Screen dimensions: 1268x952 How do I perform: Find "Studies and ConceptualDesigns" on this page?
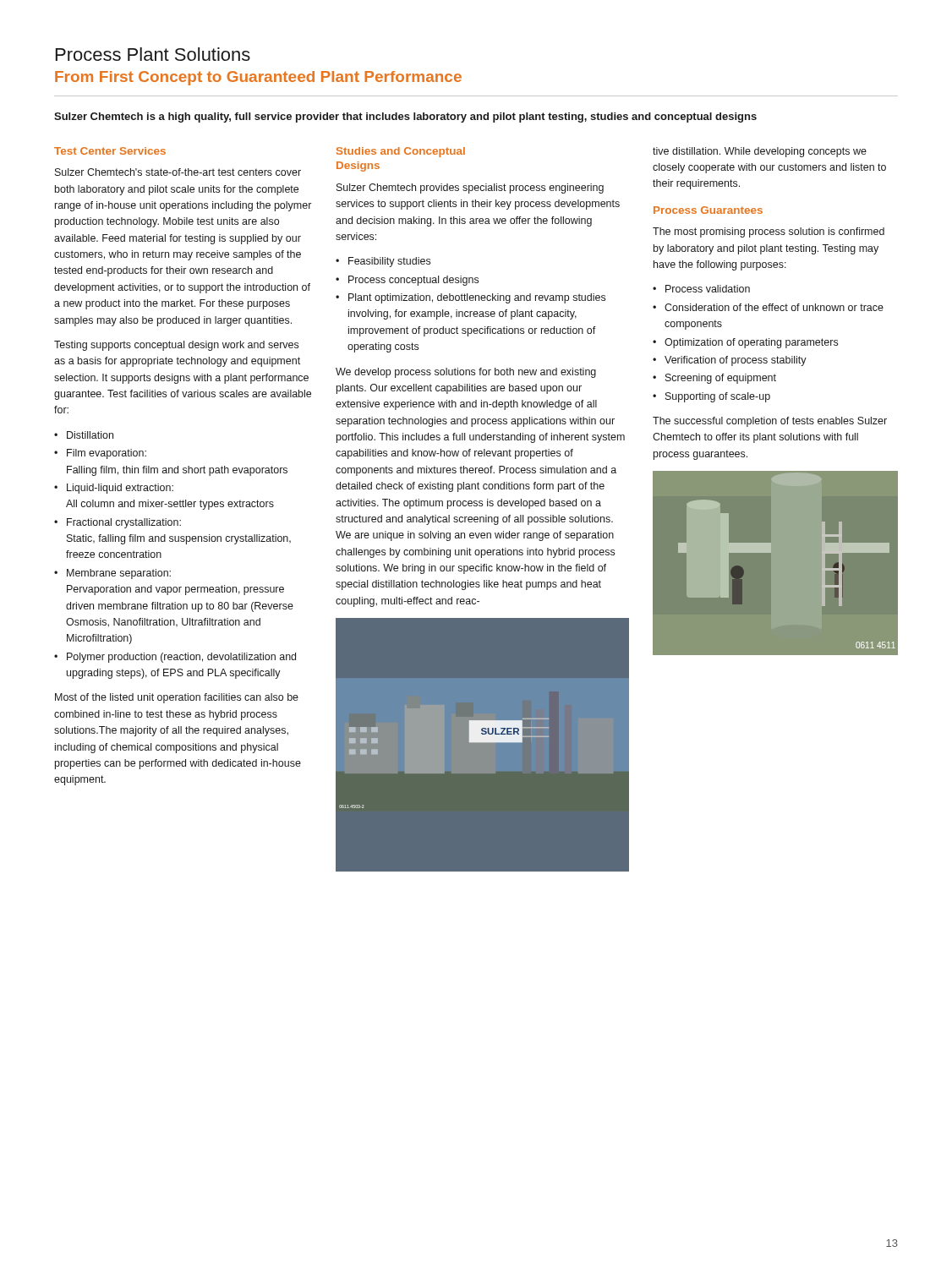tap(401, 158)
